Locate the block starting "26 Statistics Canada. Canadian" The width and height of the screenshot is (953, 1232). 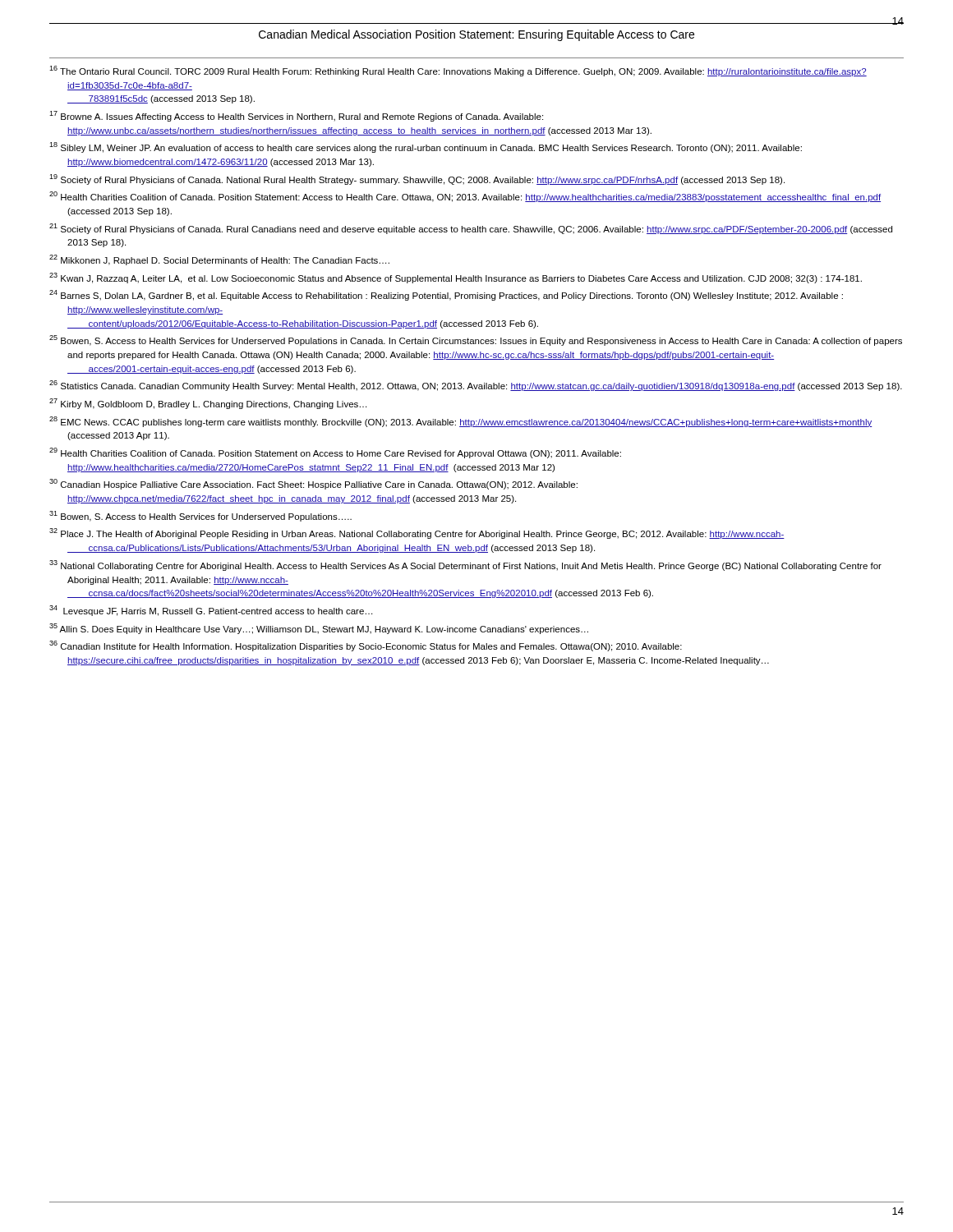pyautogui.click(x=476, y=386)
